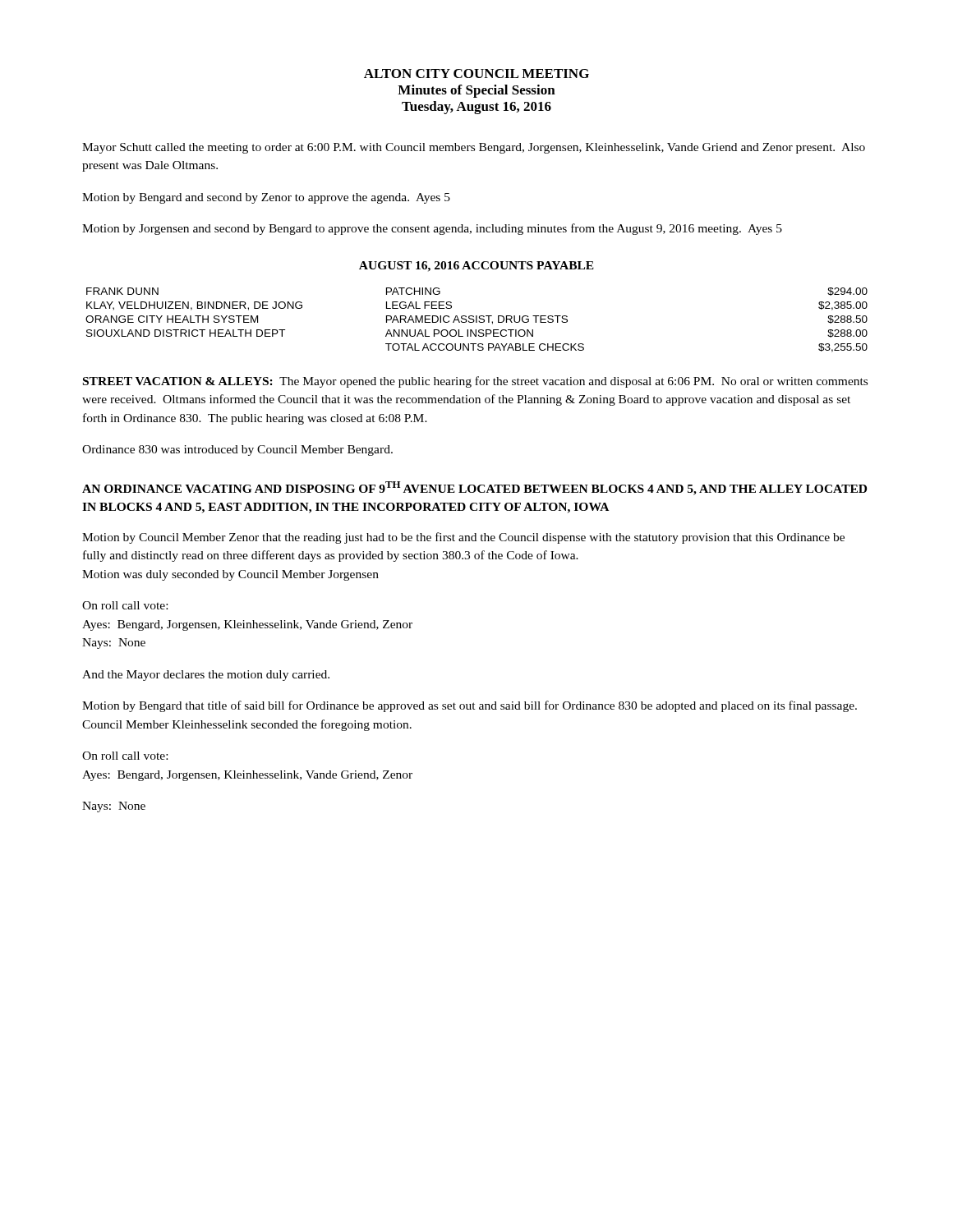Click on the region starting "ALTON CITY COUNCIL MEETING Minutes of Special Session"
The width and height of the screenshot is (953, 1232).
[476, 90]
